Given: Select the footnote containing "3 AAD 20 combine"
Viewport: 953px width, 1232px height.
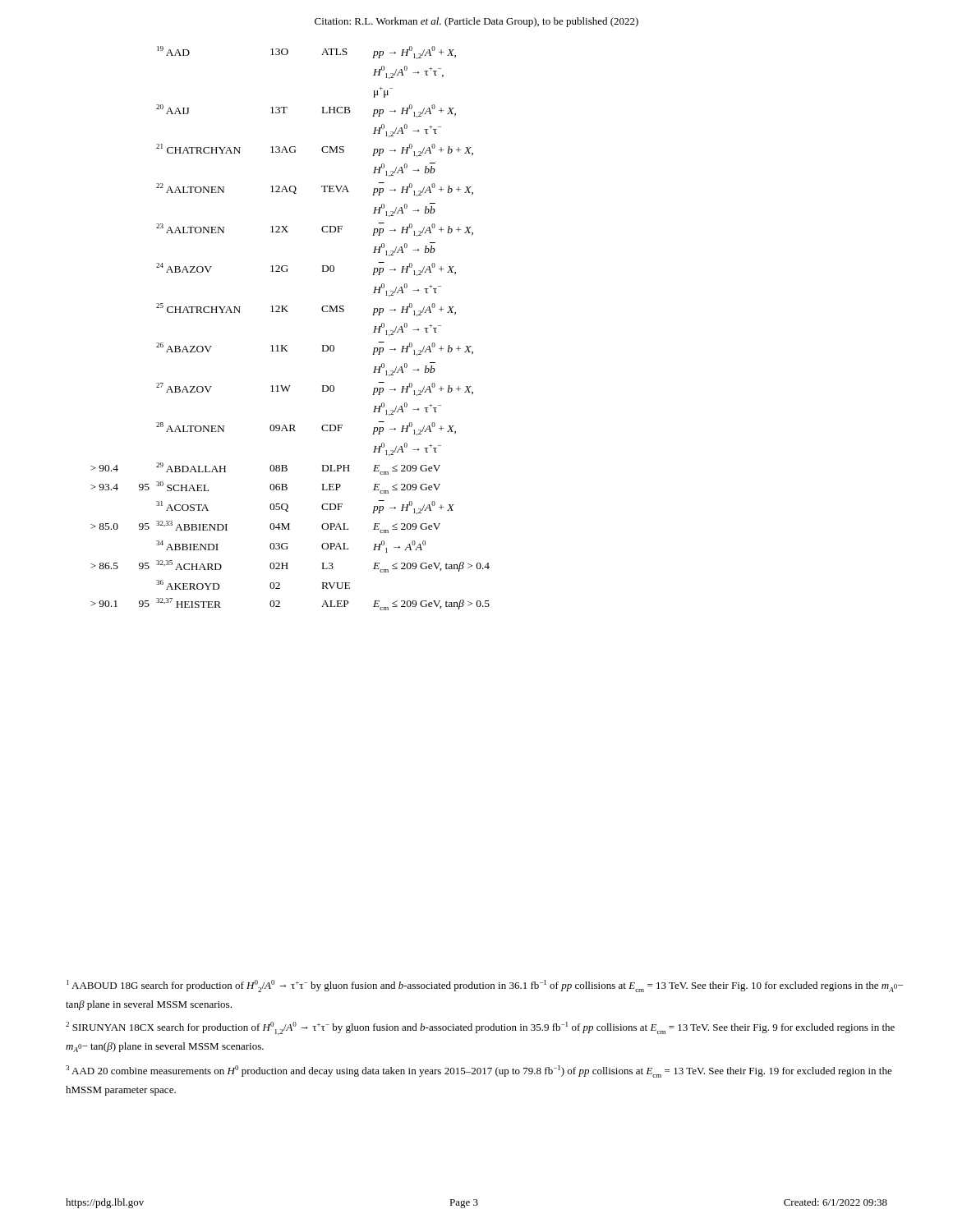Looking at the screenshot, I should [479, 1080].
